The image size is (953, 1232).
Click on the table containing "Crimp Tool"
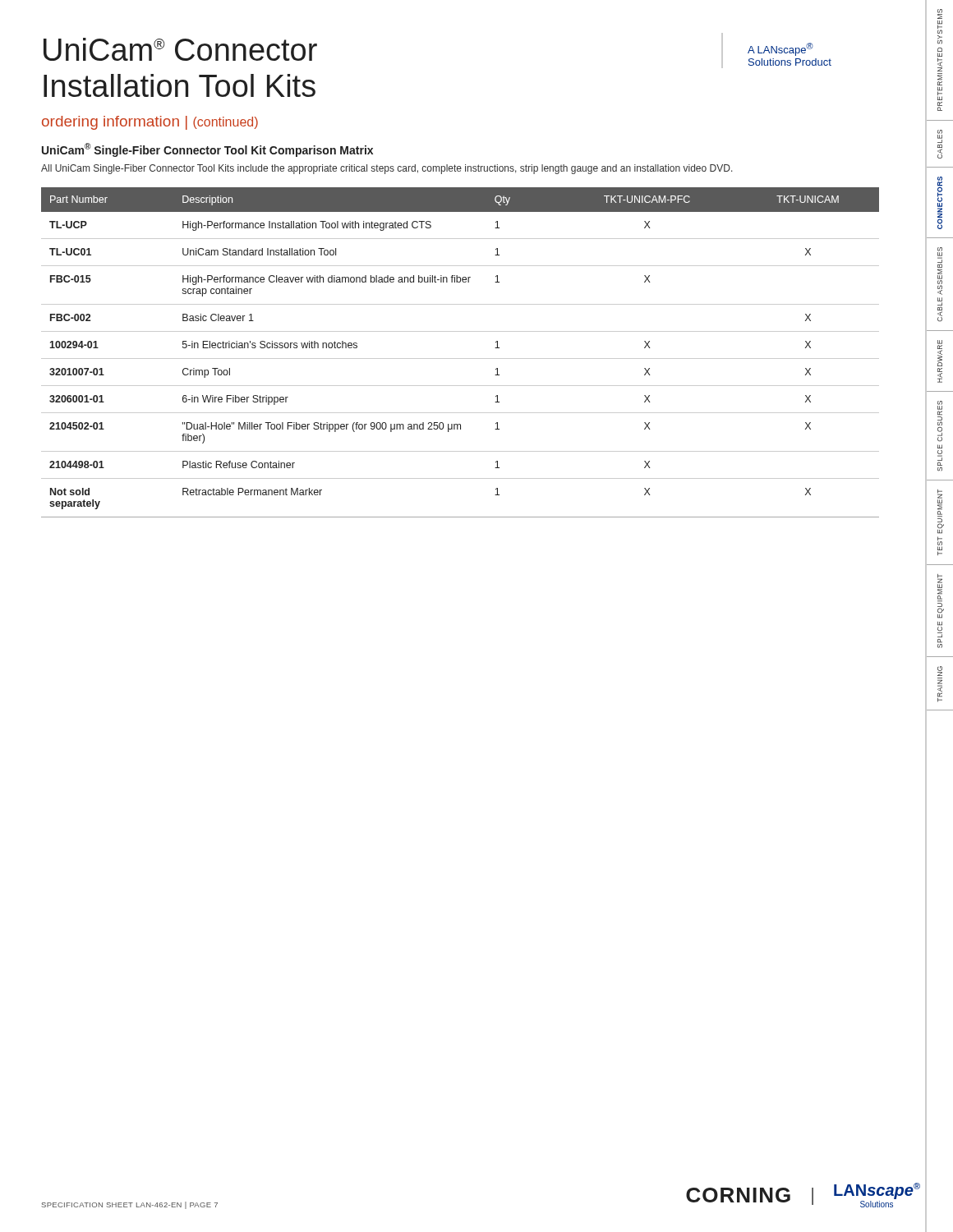(460, 353)
